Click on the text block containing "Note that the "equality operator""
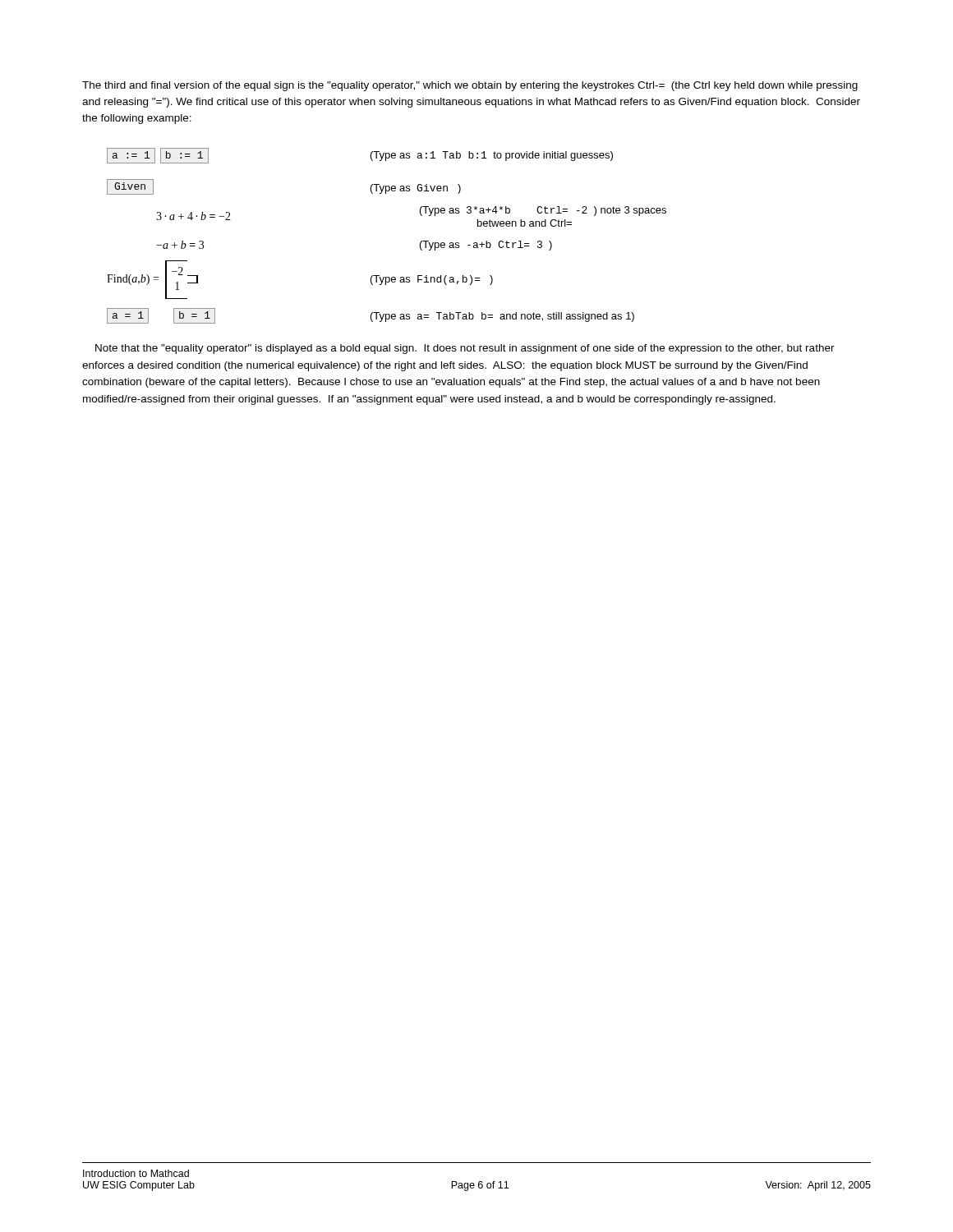This screenshot has width=953, height=1232. (476, 374)
